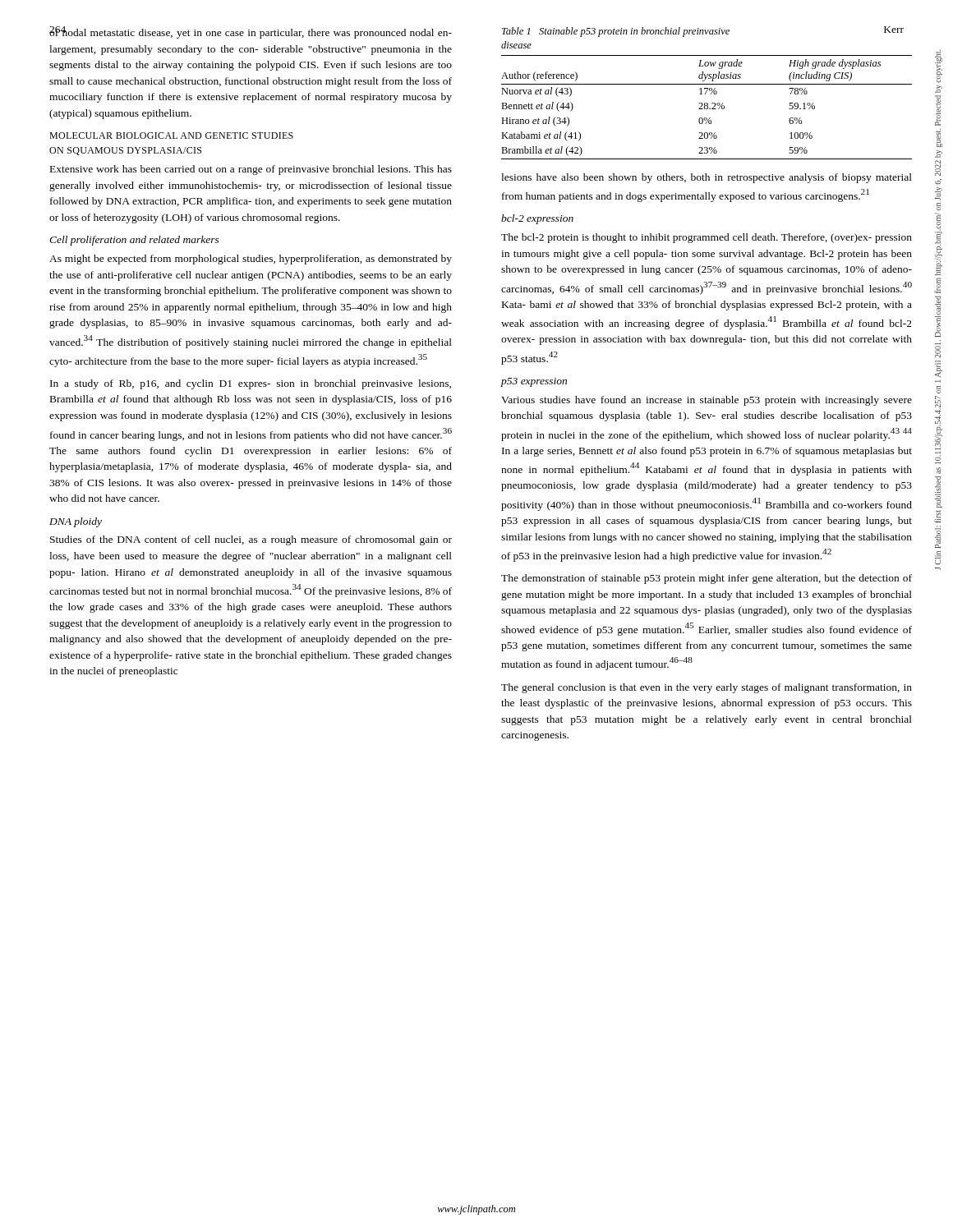Navigate to the region starting "Various studies have found an increase in stainable"

click(707, 477)
